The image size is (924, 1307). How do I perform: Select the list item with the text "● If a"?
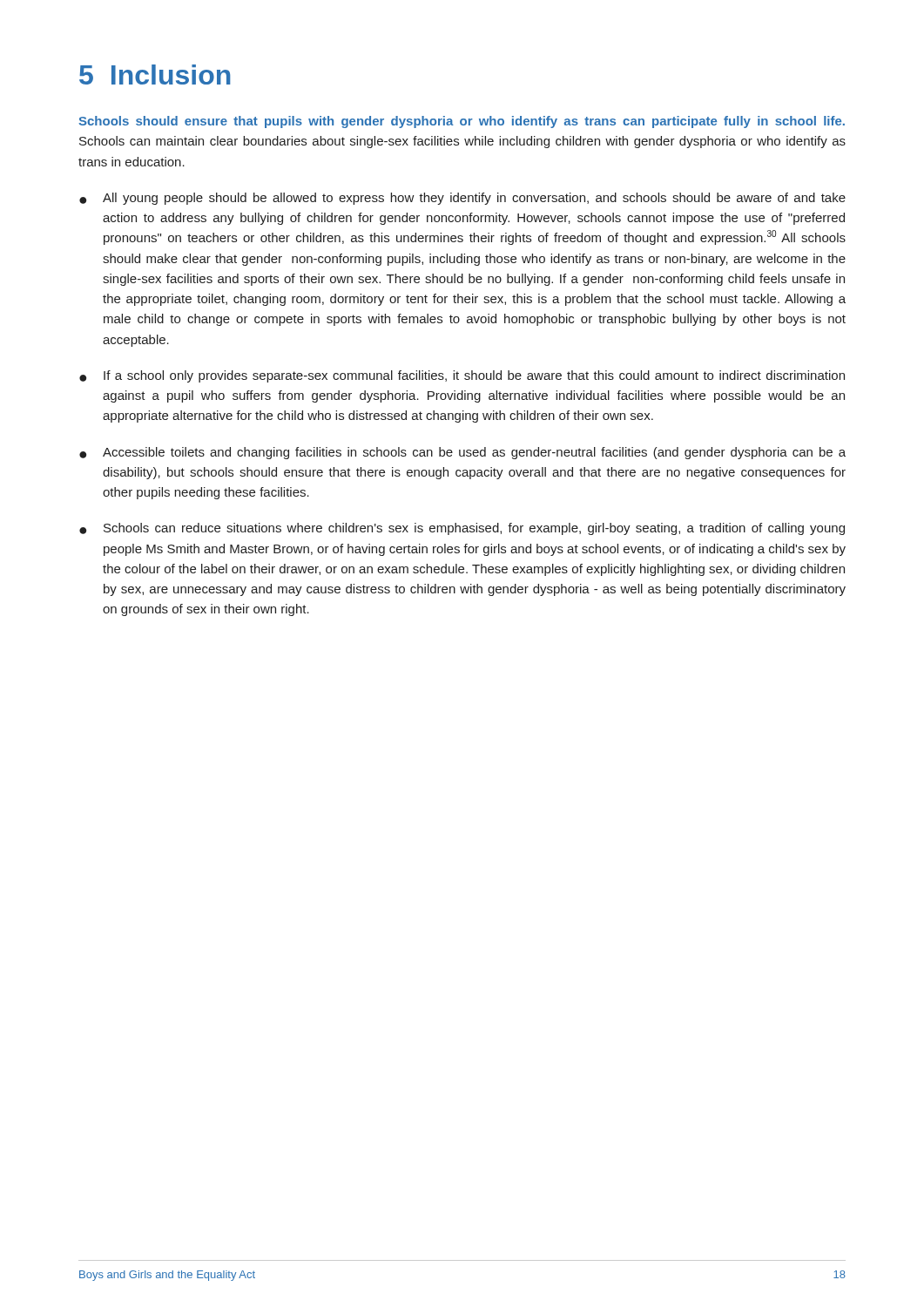pos(462,395)
